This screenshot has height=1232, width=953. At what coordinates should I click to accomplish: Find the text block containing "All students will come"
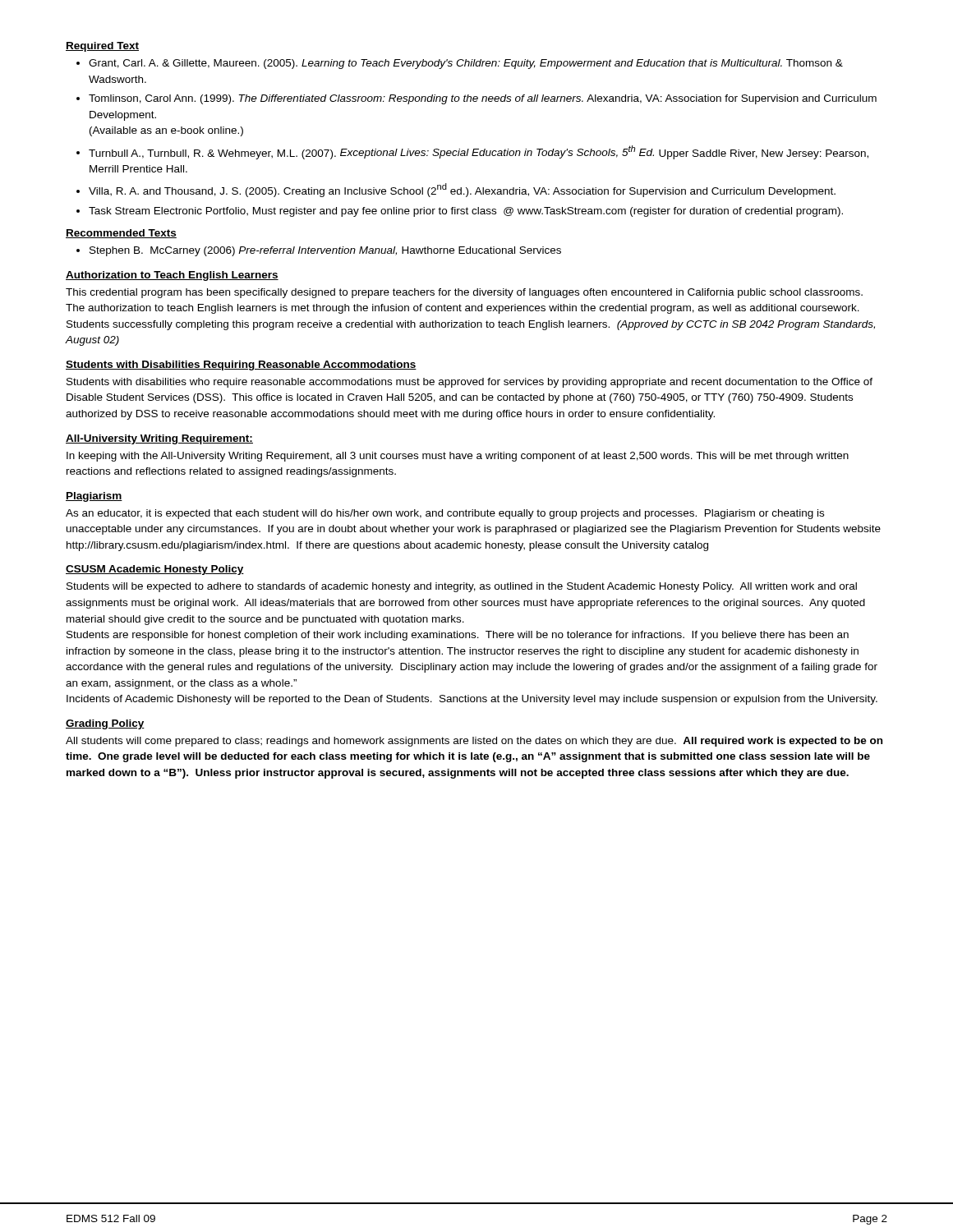[474, 756]
